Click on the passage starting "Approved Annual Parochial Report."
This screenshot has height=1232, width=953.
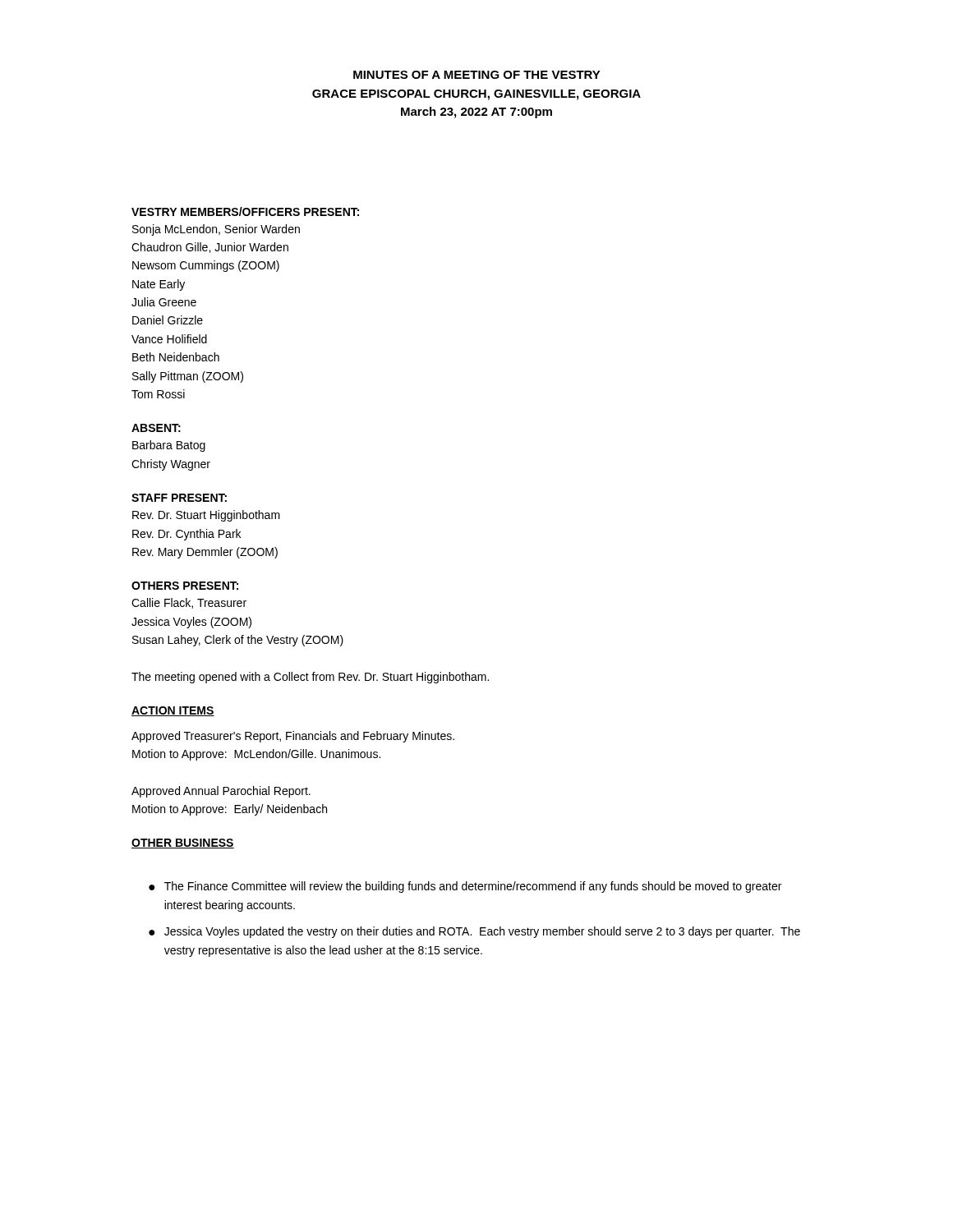[x=221, y=792]
